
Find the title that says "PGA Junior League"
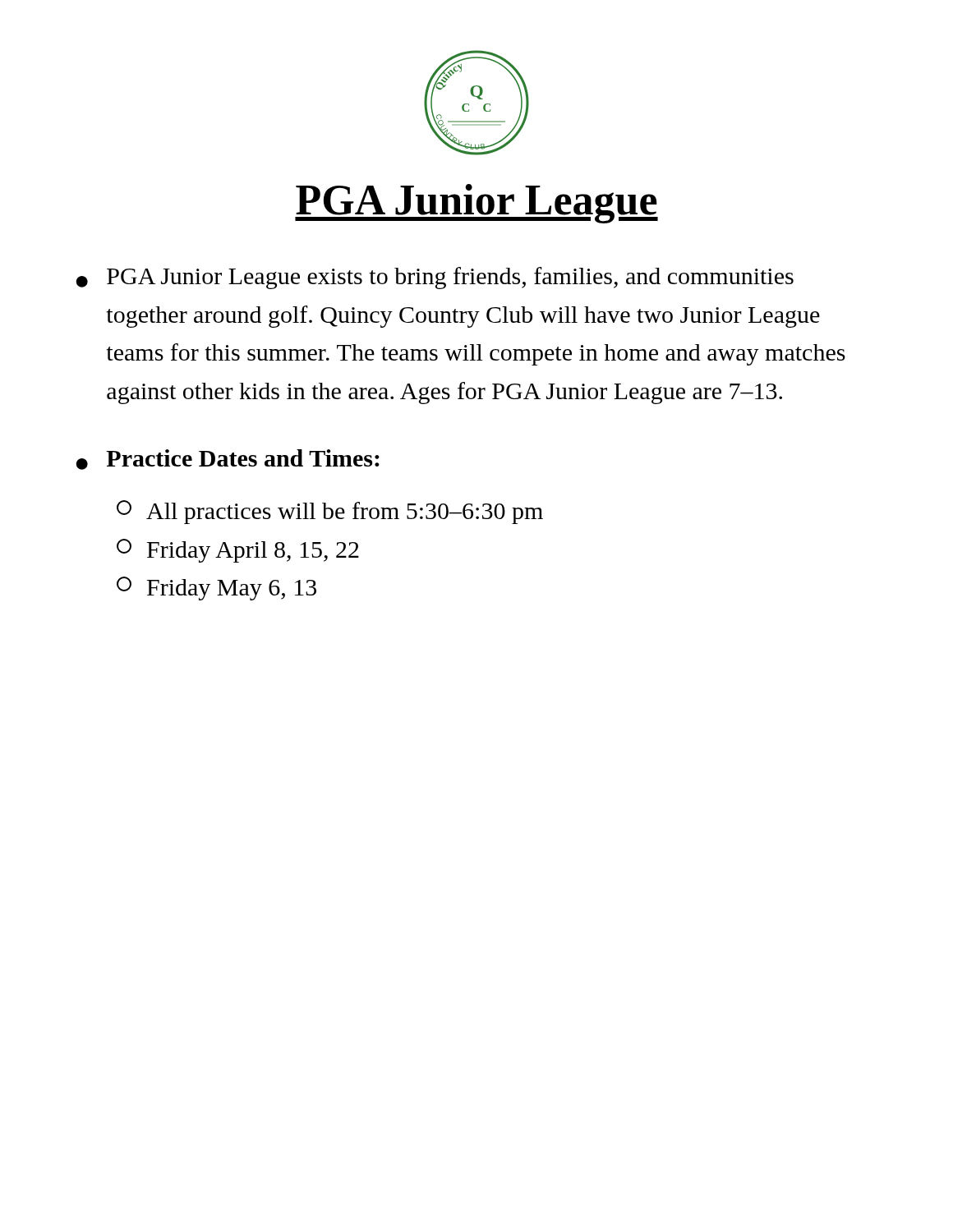(x=476, y=200)
